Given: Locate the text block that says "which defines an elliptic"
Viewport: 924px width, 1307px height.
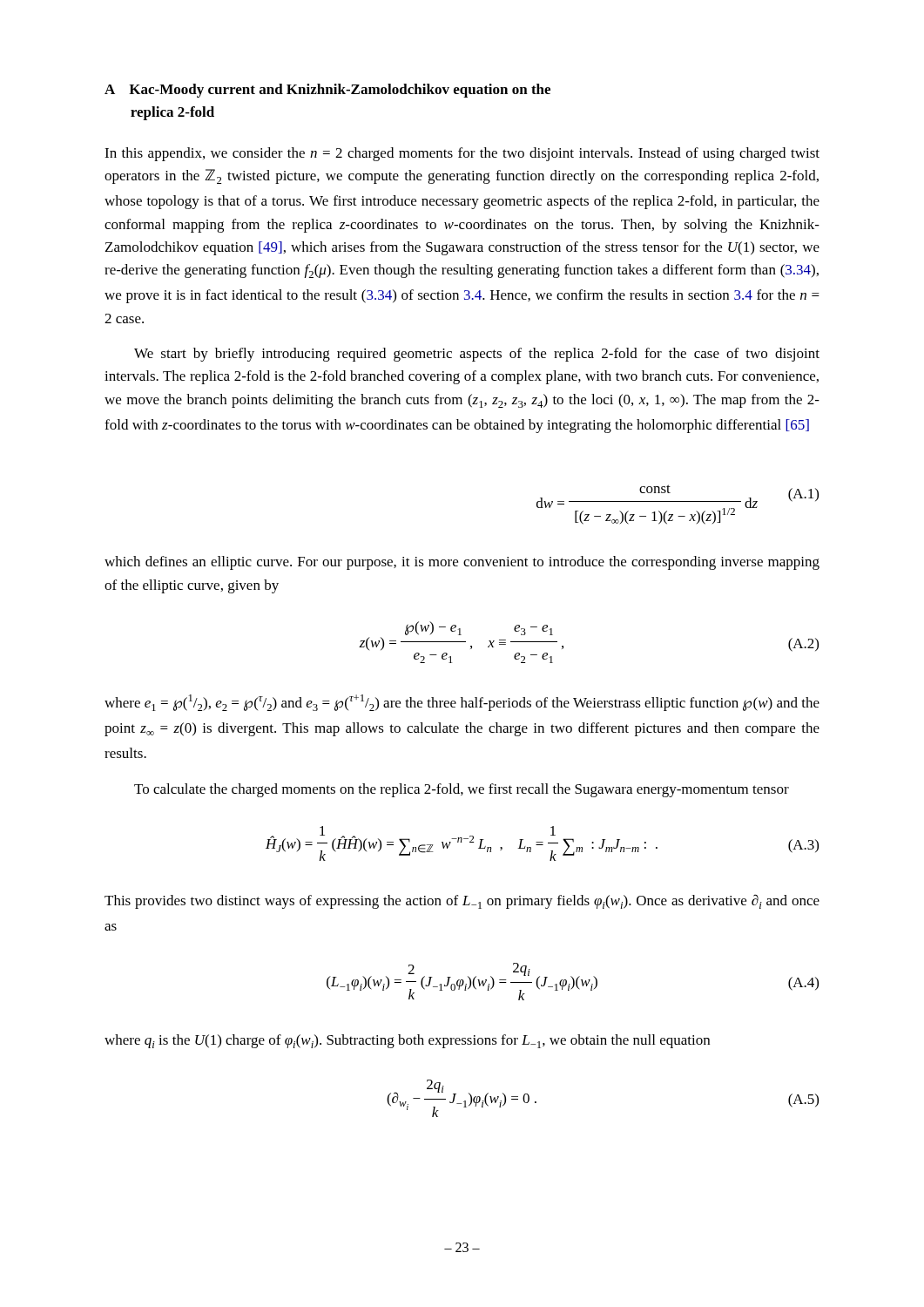Looking at the screenshot, I should click(462, 574).
